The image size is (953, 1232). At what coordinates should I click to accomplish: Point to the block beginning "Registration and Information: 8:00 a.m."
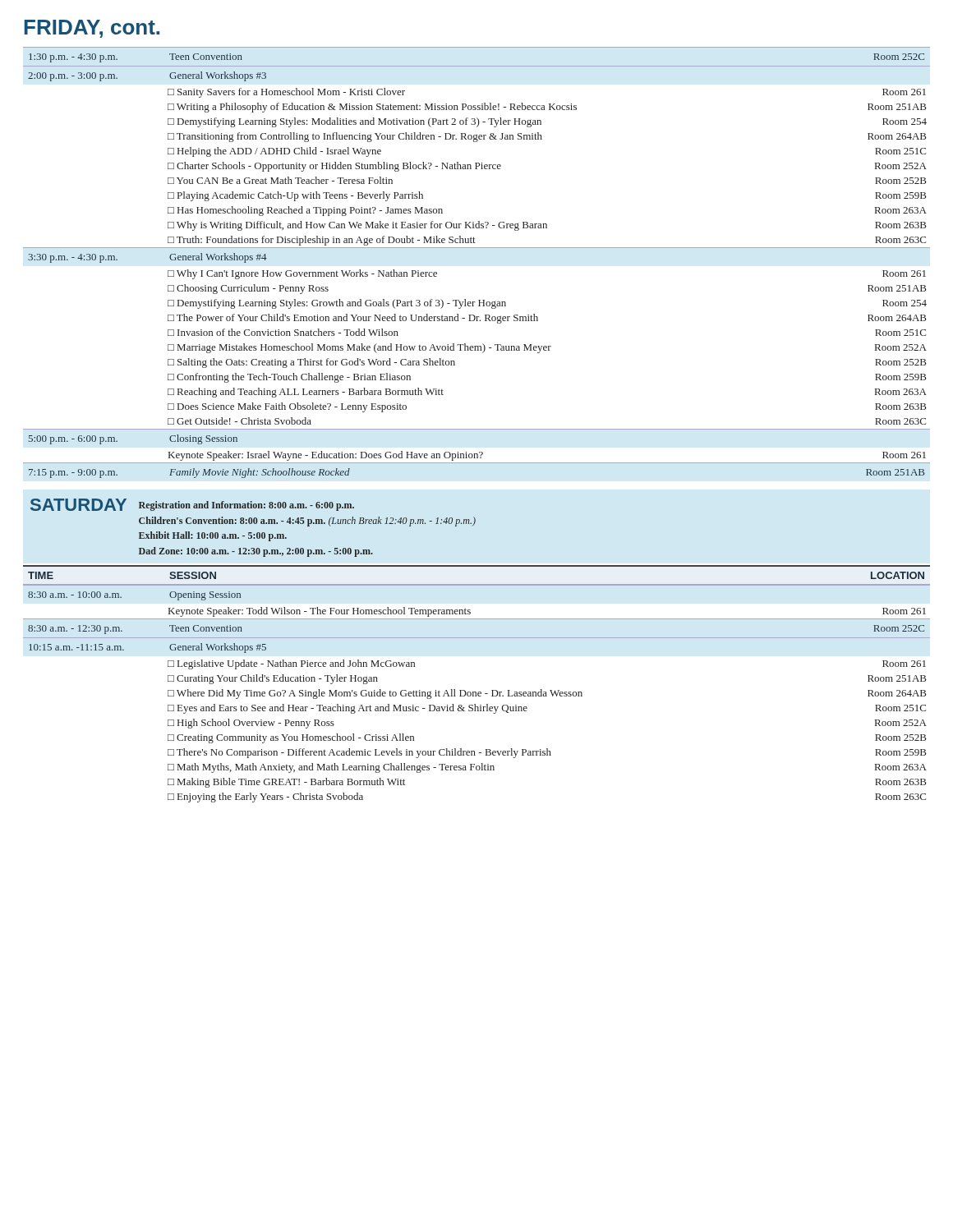coord(307,528)
